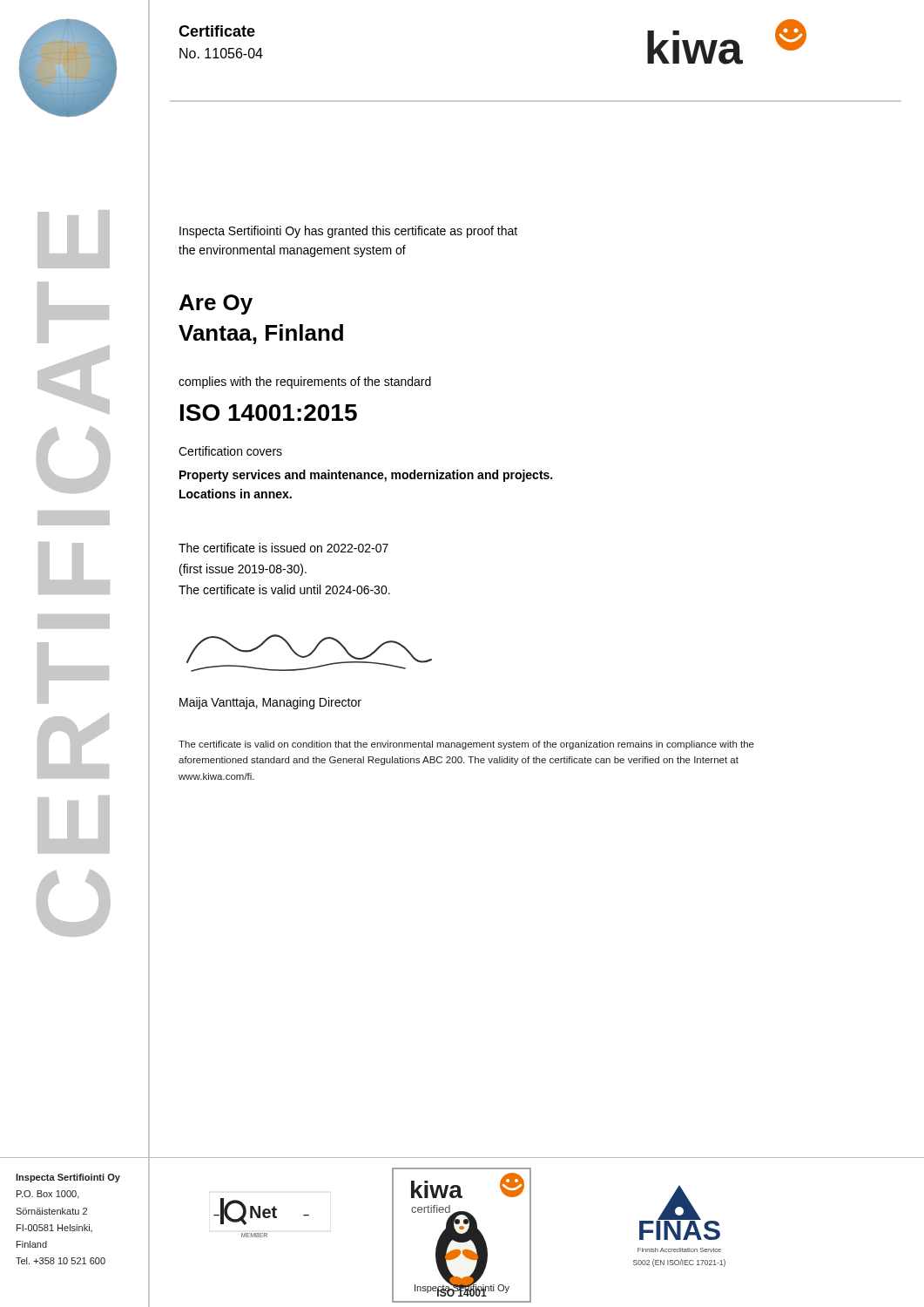924x1307 pixels.
Task: Locate the region starting "The certificate is issued"
Action: [x=285, y=569]
